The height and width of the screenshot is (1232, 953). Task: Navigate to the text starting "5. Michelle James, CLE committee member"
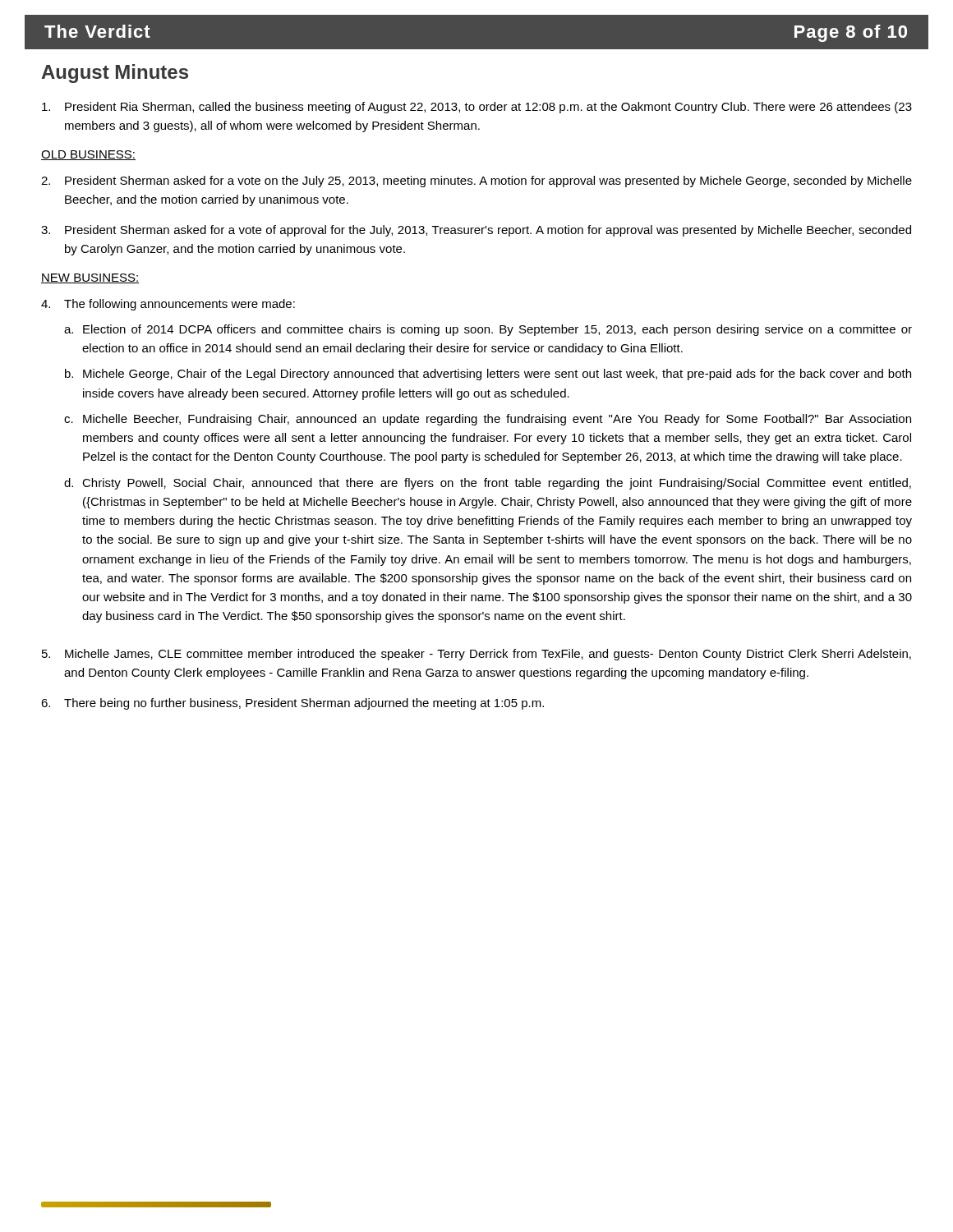coord(476,663)
